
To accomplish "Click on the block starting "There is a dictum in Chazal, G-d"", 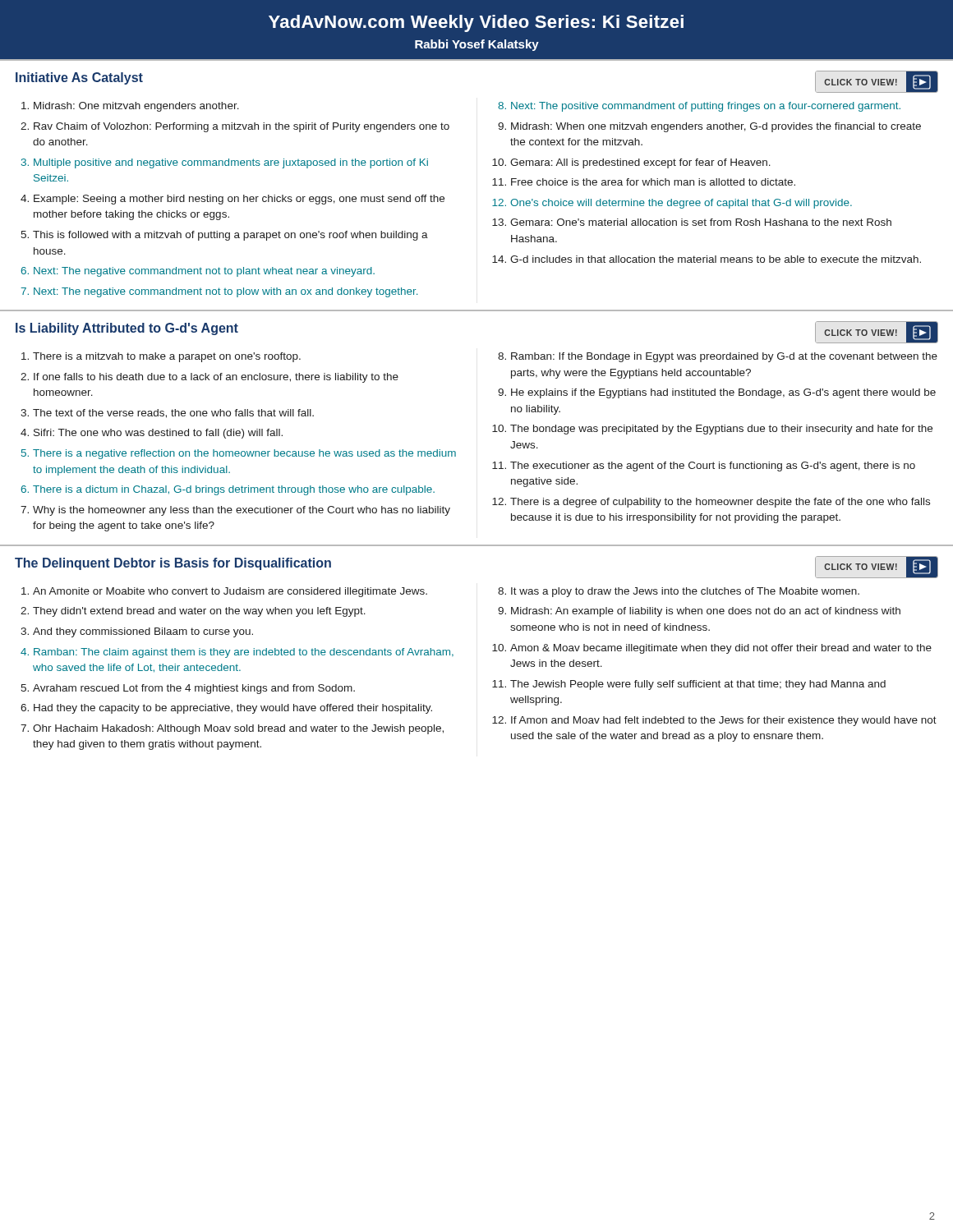I will [x=234, y=489].
